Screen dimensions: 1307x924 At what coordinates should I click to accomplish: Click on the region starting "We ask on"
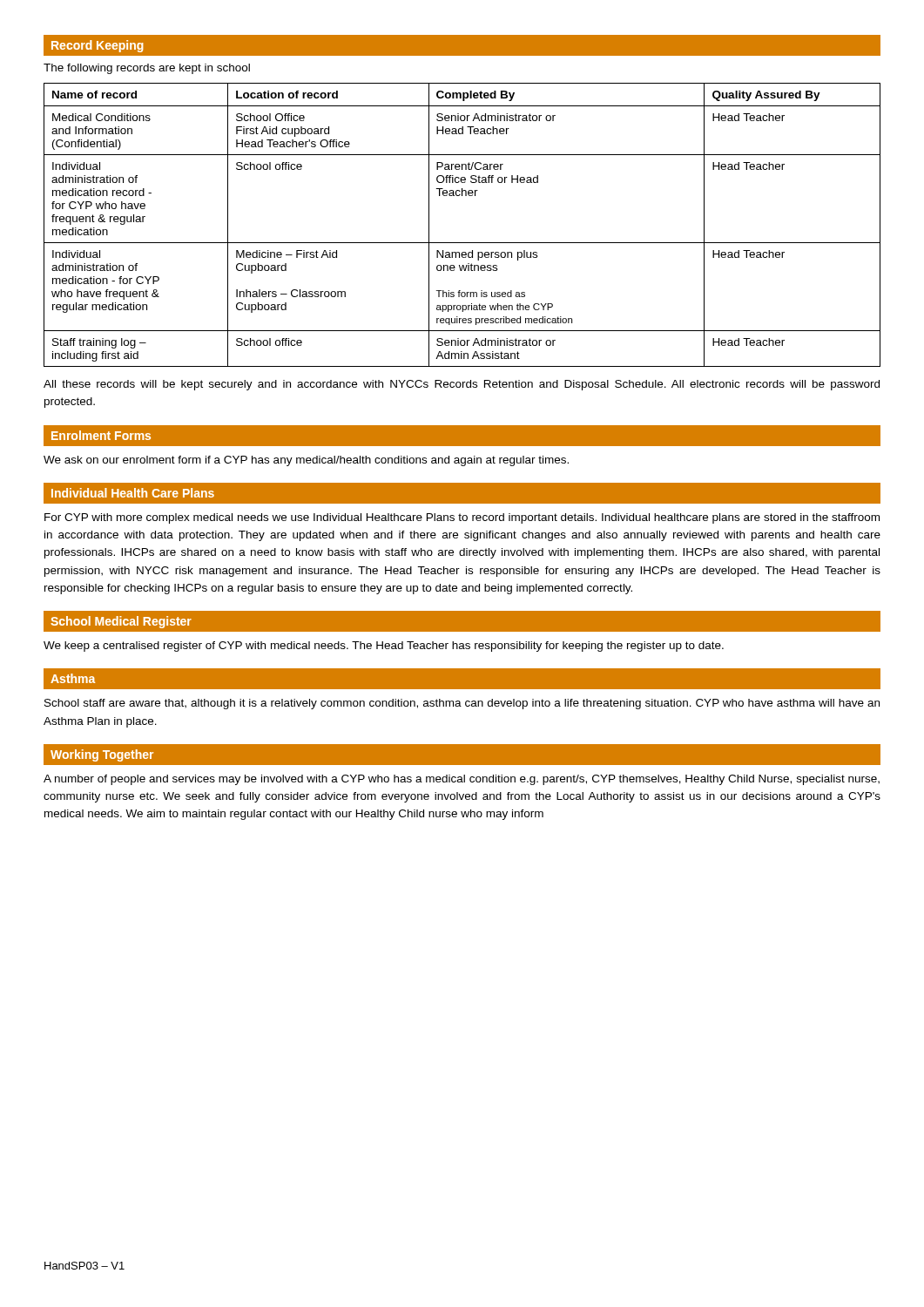pos(307,459)
